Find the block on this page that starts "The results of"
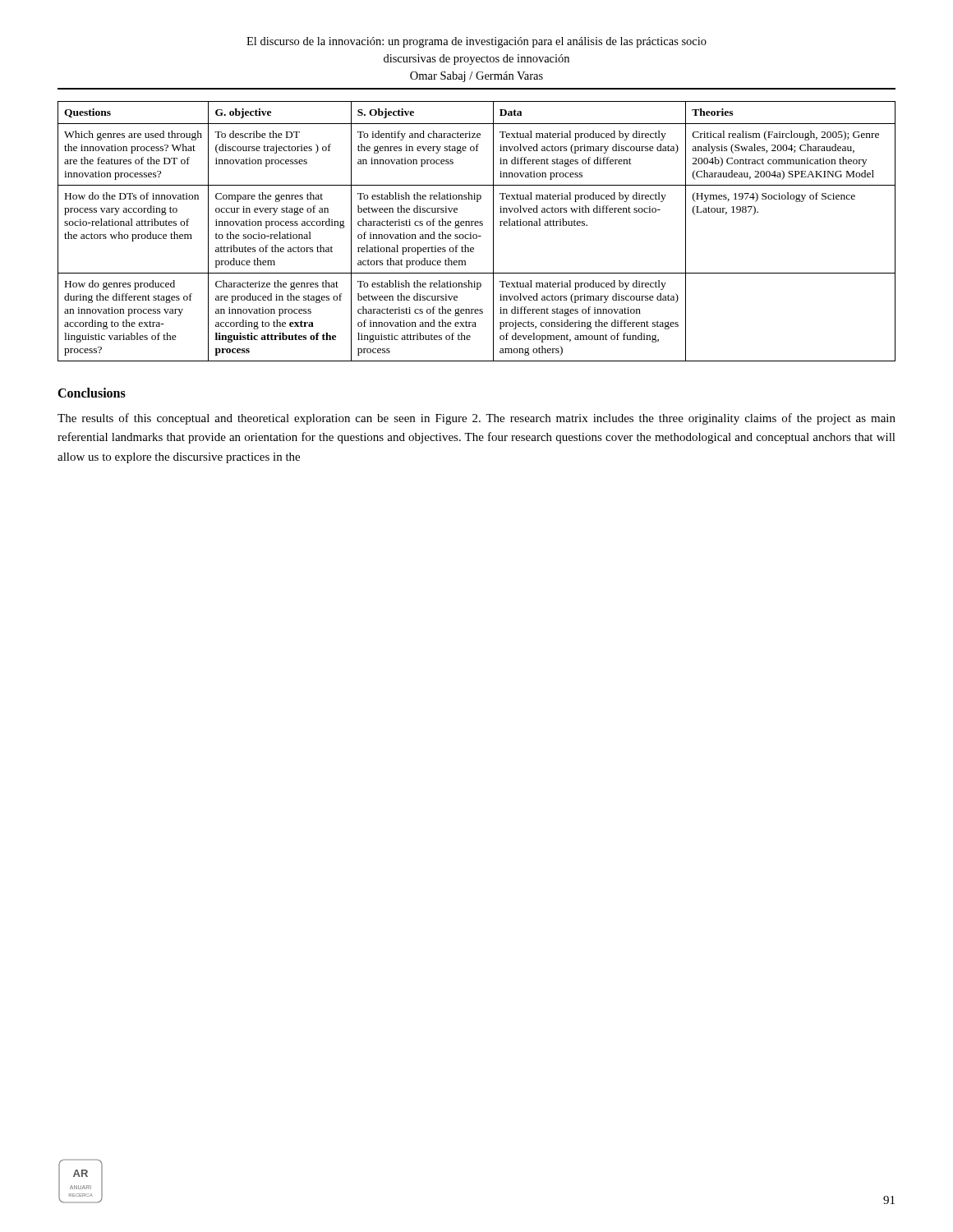The image size is (953, 1232). coord(476,437)
